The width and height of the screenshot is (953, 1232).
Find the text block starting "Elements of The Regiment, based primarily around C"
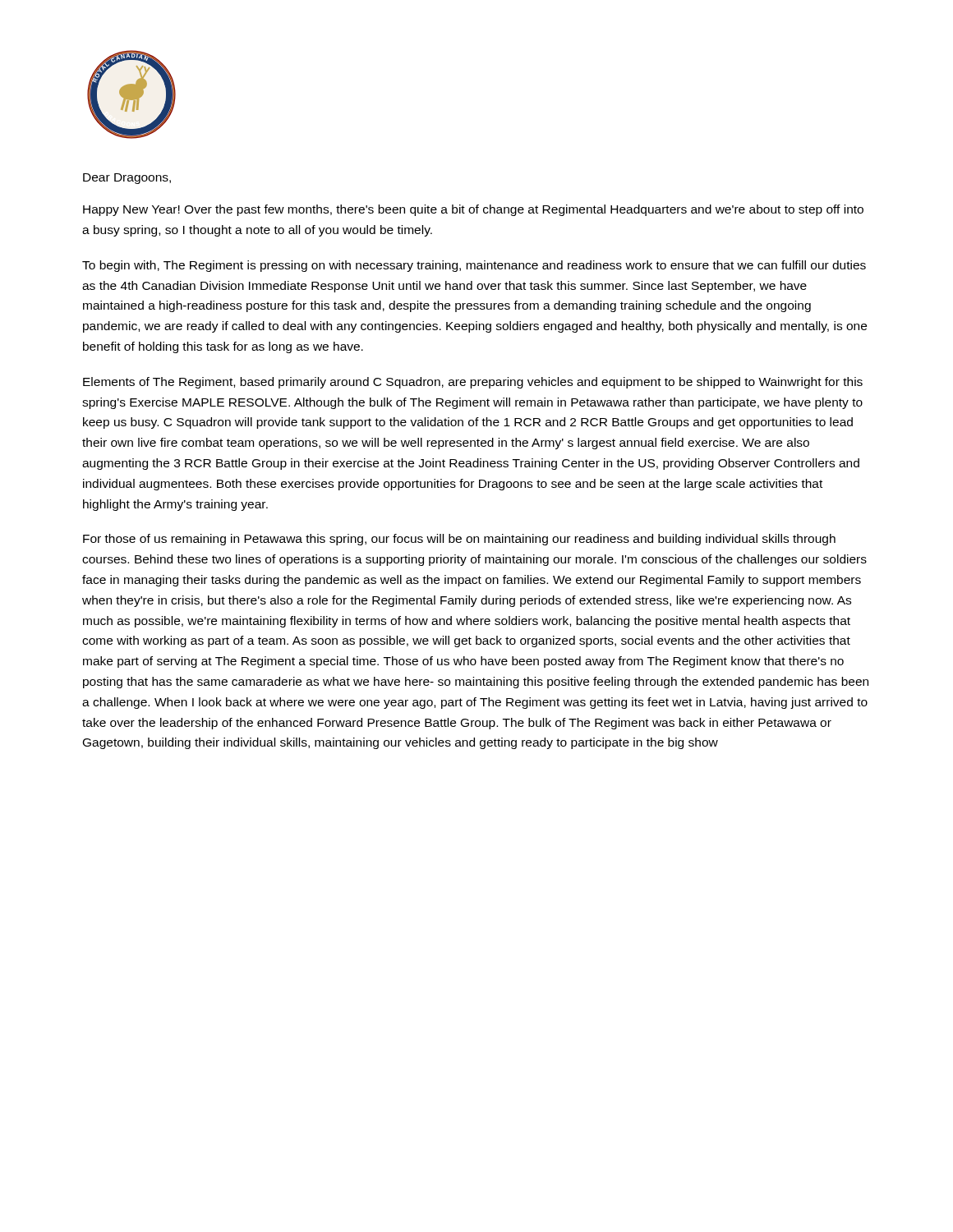(x=473, y=442)
